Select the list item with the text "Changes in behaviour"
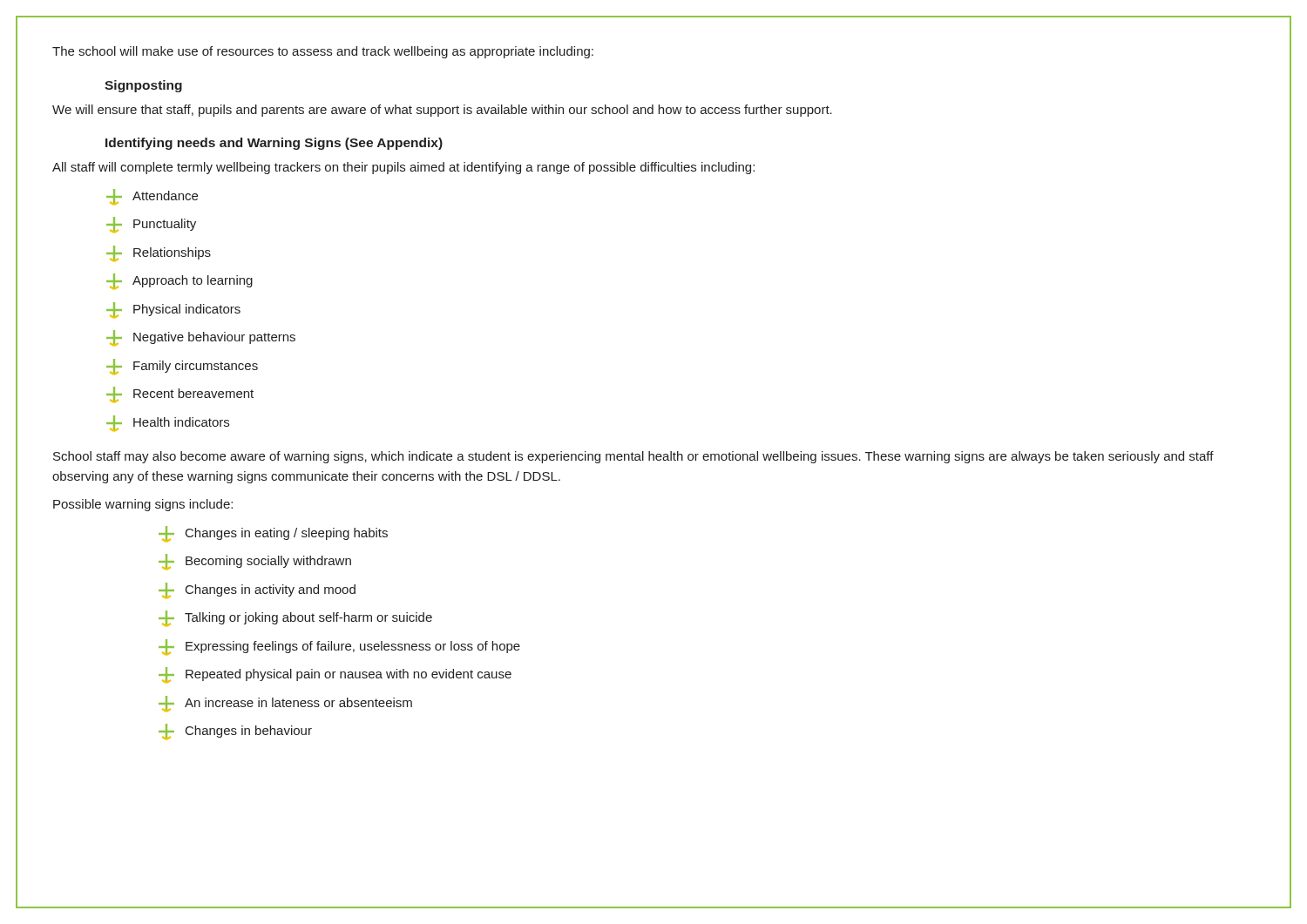 coord(234,734)
